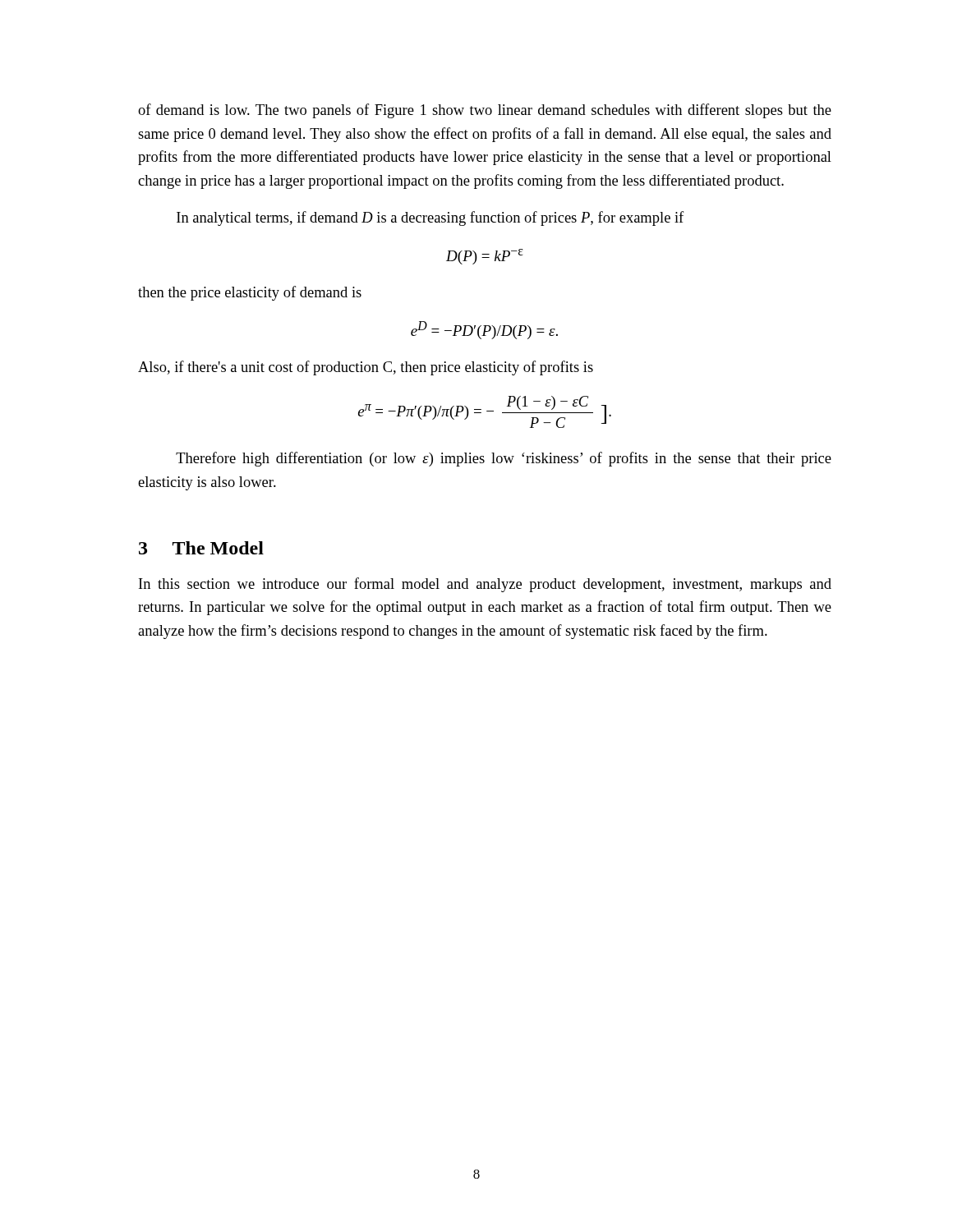The width and height of the screenshot is (953, 1232).
Task: Where is the passage that starts "In analytical terms,"?
Action: tap(485, 218)
